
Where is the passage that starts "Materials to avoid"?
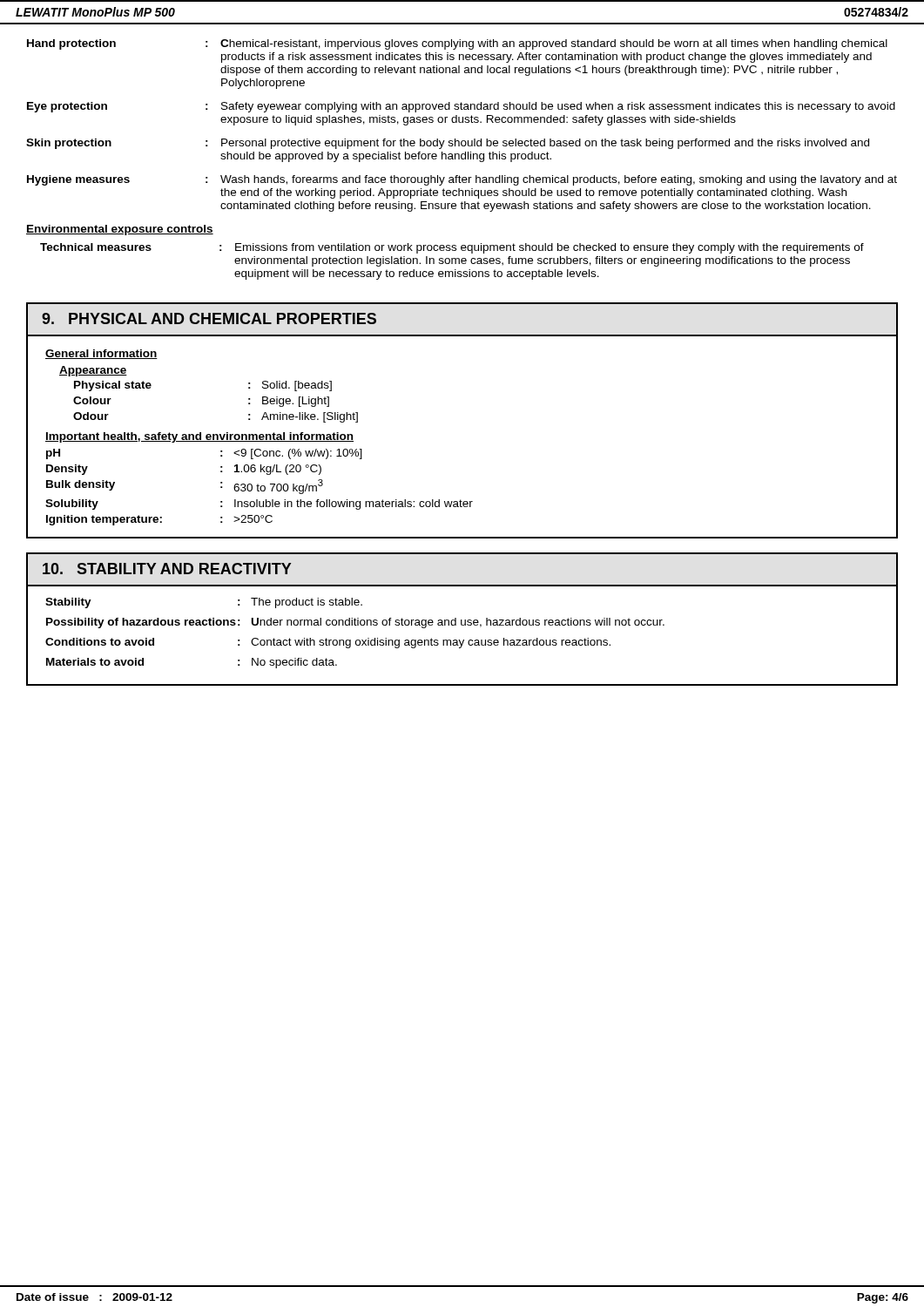tap(93, 663)
